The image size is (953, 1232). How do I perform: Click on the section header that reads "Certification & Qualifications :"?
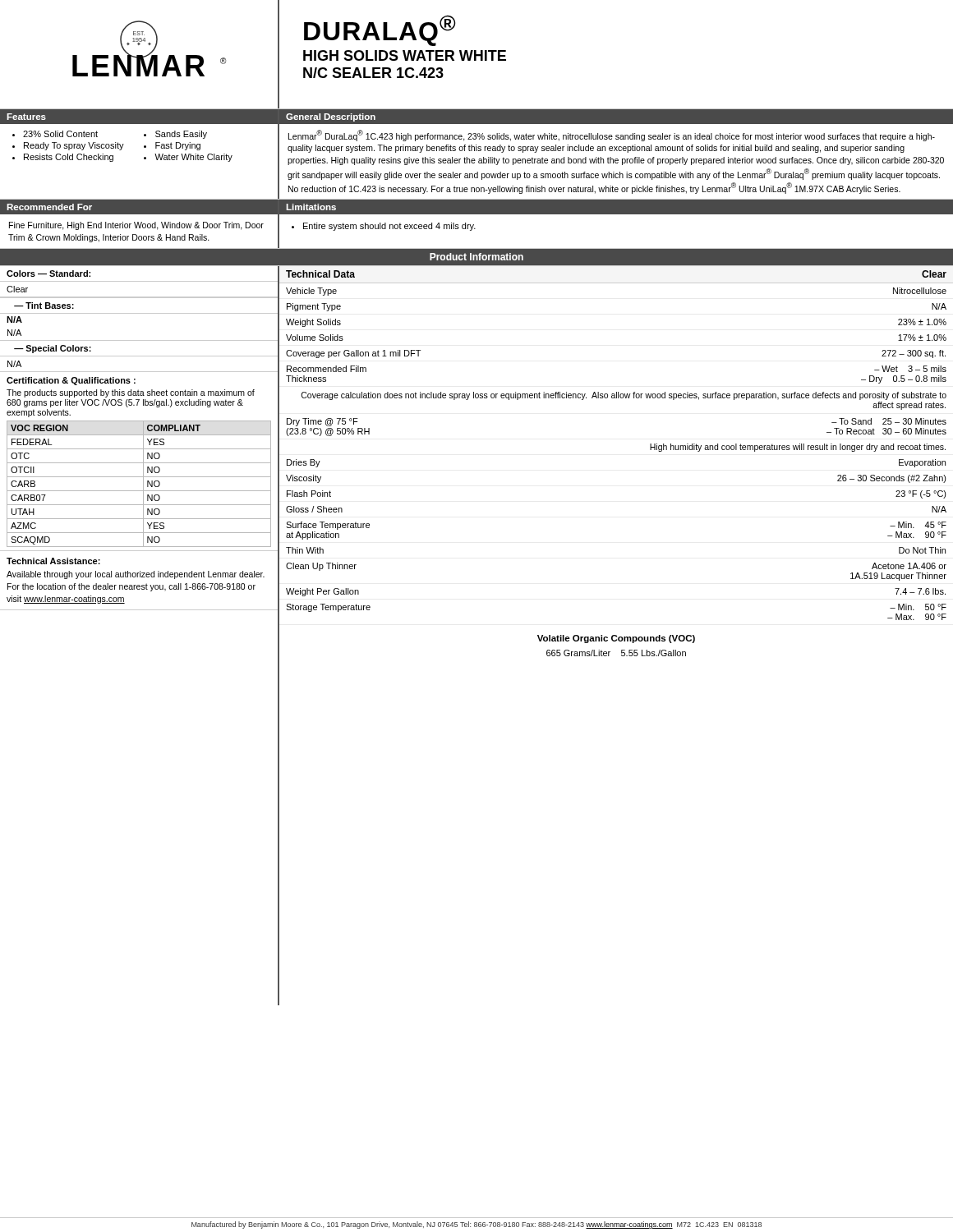click(71, 381)
